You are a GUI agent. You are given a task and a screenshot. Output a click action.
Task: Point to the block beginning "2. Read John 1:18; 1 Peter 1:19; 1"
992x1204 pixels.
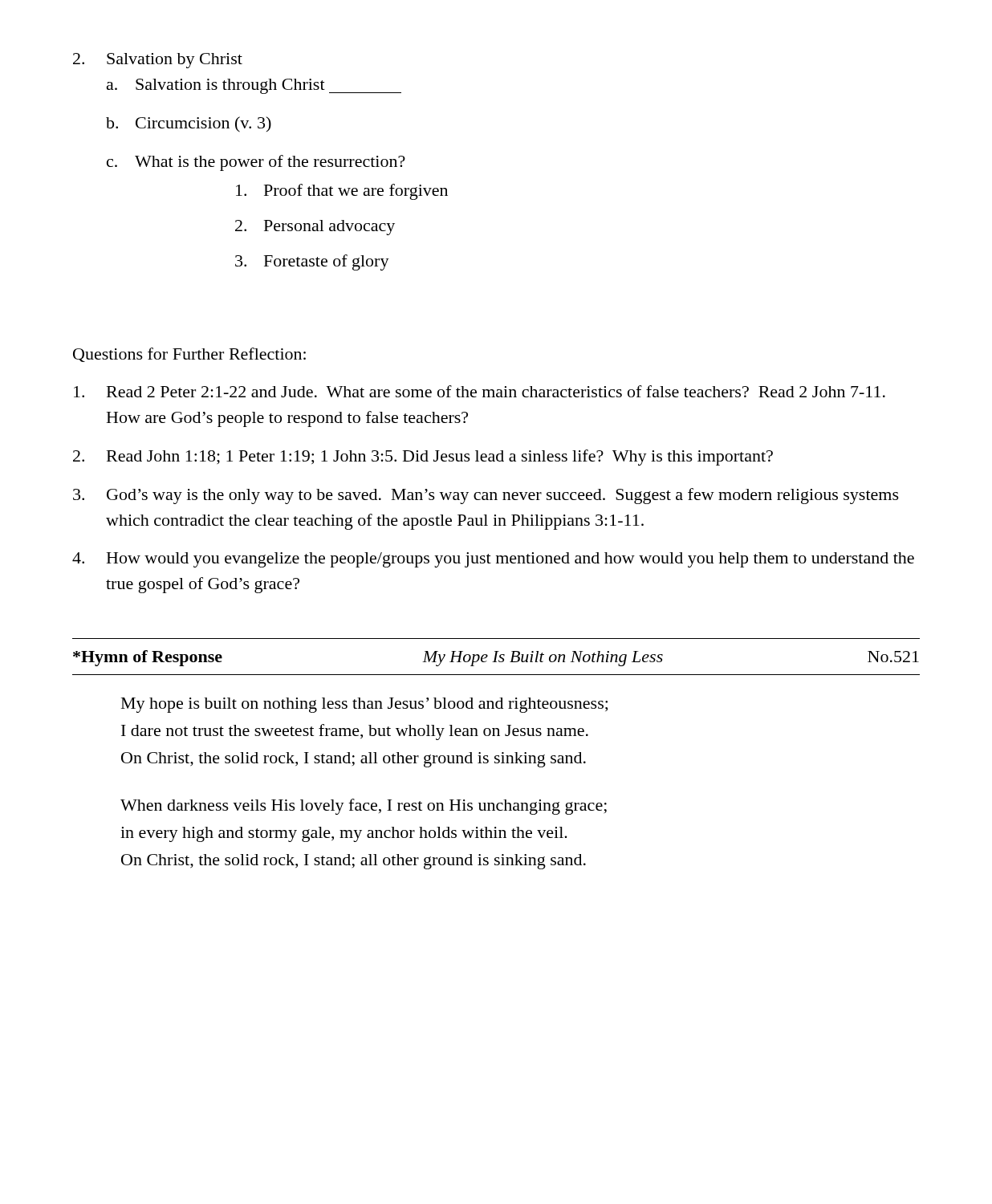tap(496, 456)
